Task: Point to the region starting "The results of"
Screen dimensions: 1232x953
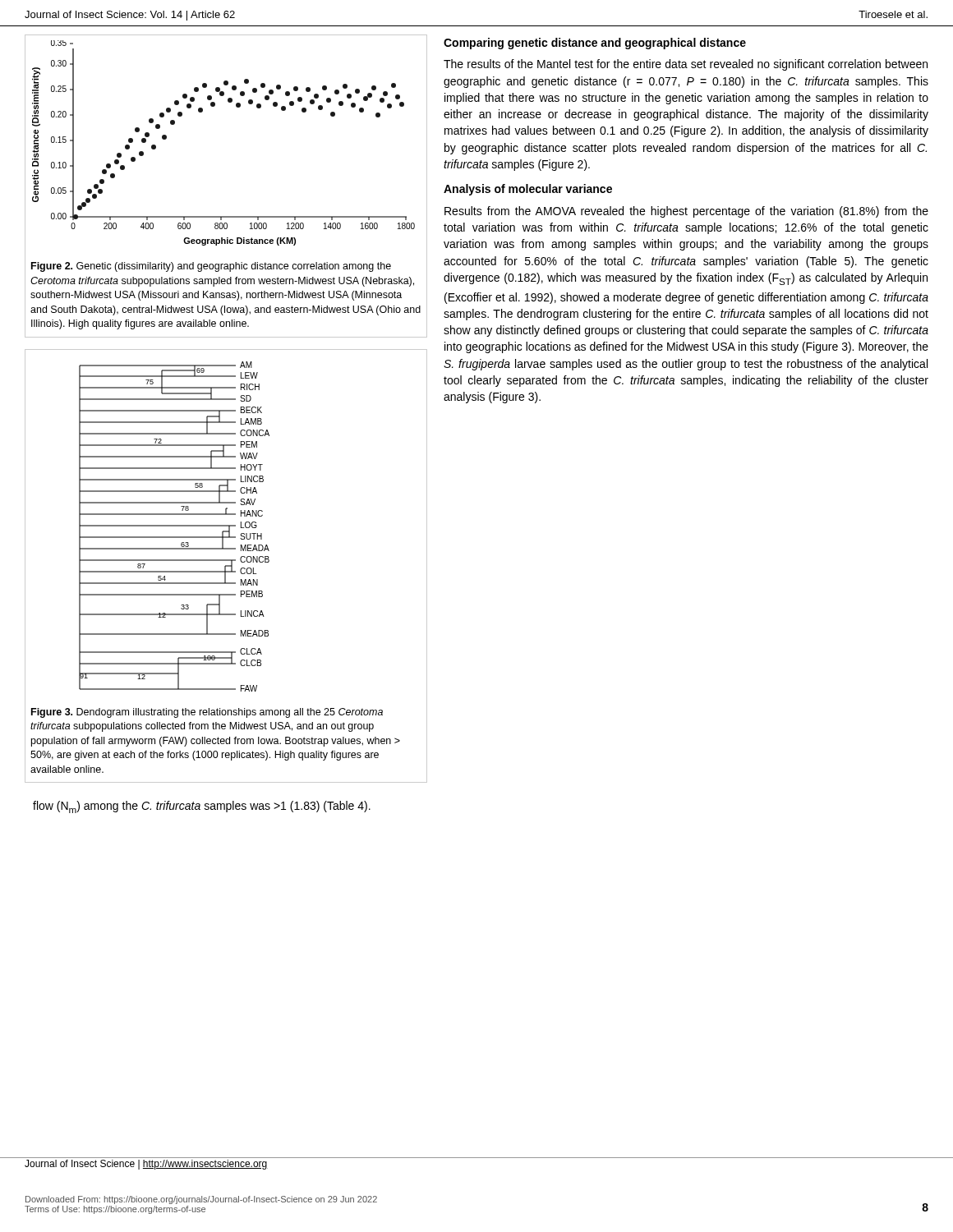Action: tap(686, 114)
